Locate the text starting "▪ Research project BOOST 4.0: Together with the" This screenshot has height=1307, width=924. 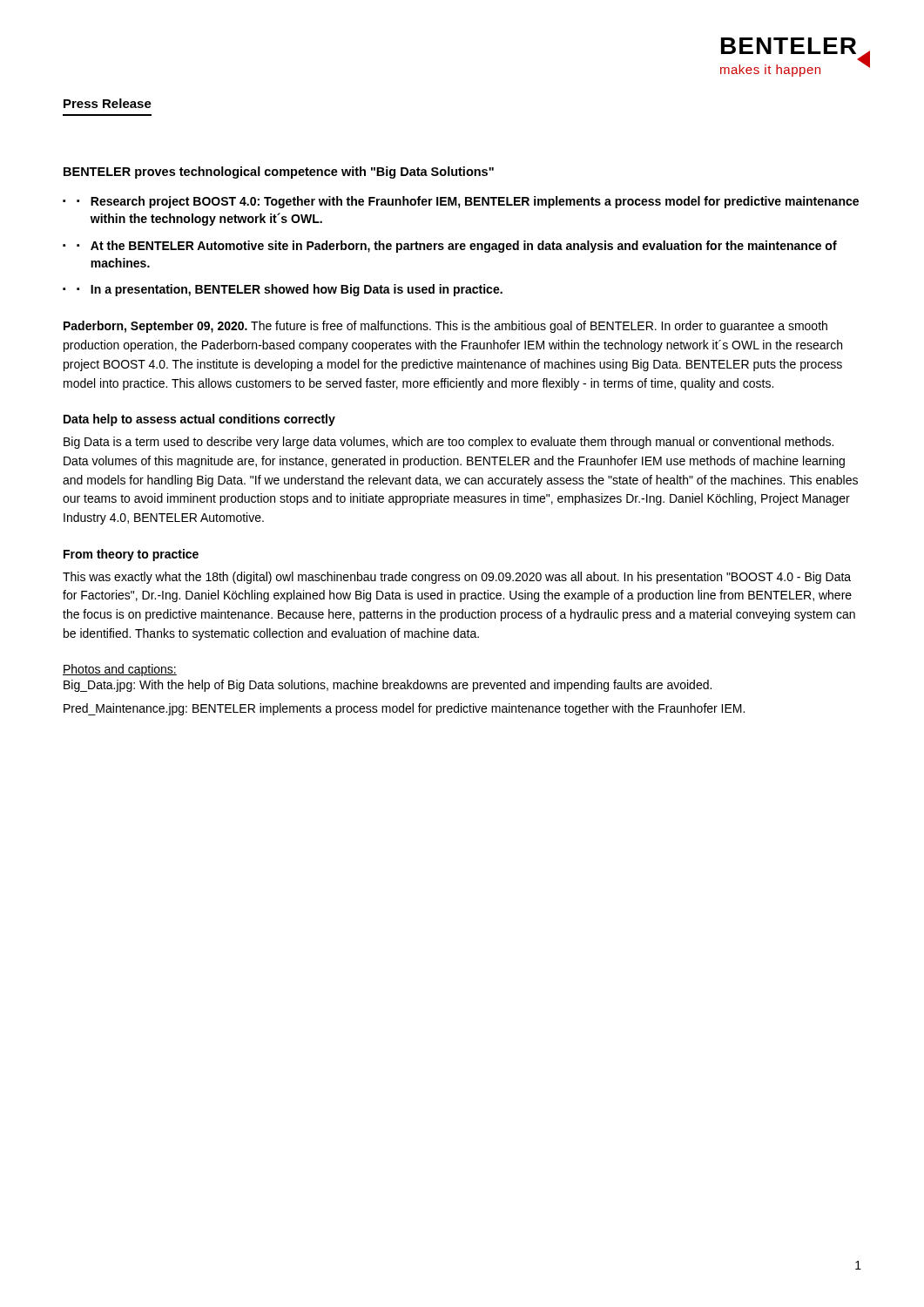point(469,210)
